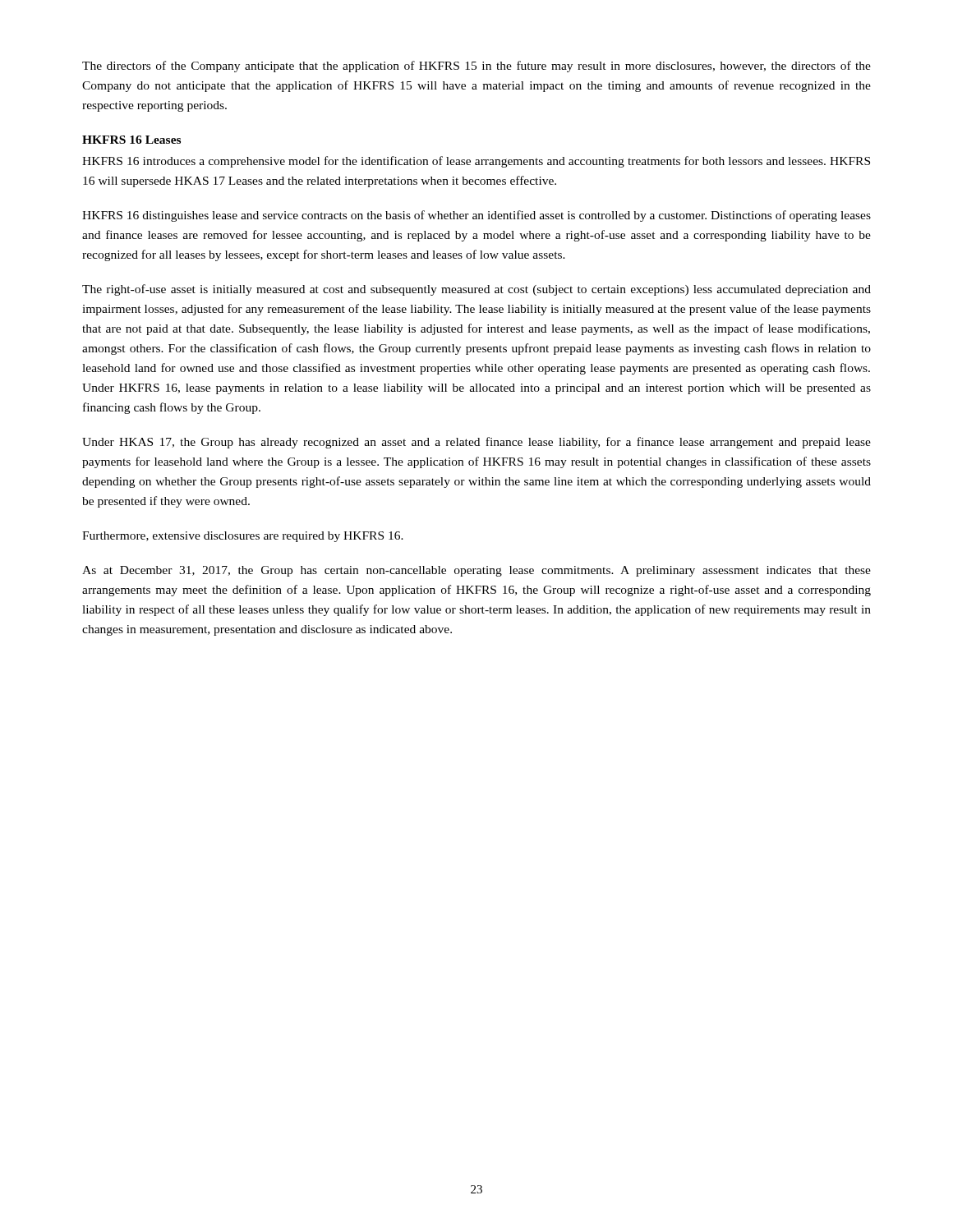The height and width of the screenshot is (1232, 953).
Task: Find the passage starting "As at December 31, 2017, the Group"
Action: pyautogui.click(x=476, y=599)
